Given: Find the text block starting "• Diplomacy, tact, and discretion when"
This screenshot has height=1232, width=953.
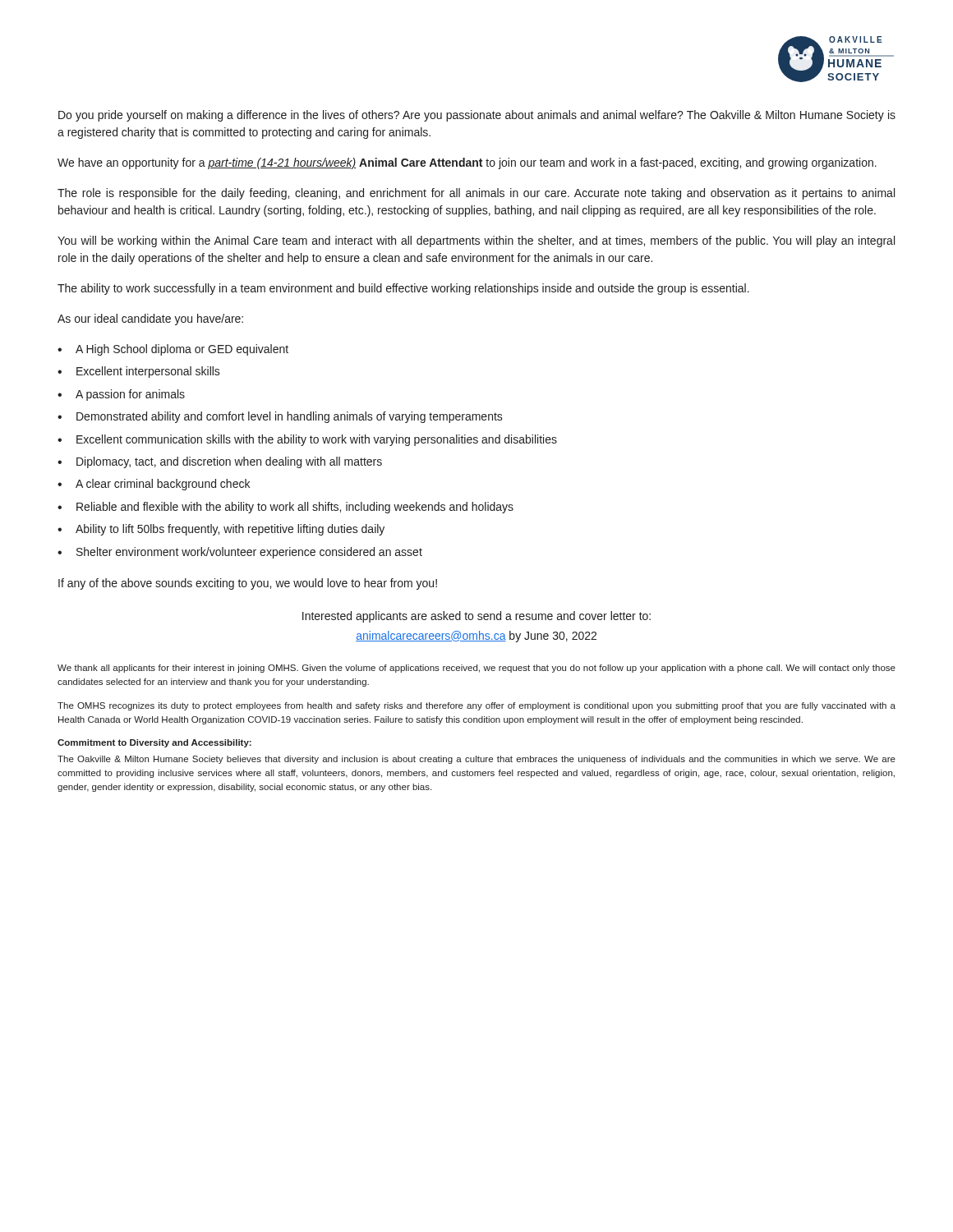Looking at the screenshot, I should click(x=220, y=463).
